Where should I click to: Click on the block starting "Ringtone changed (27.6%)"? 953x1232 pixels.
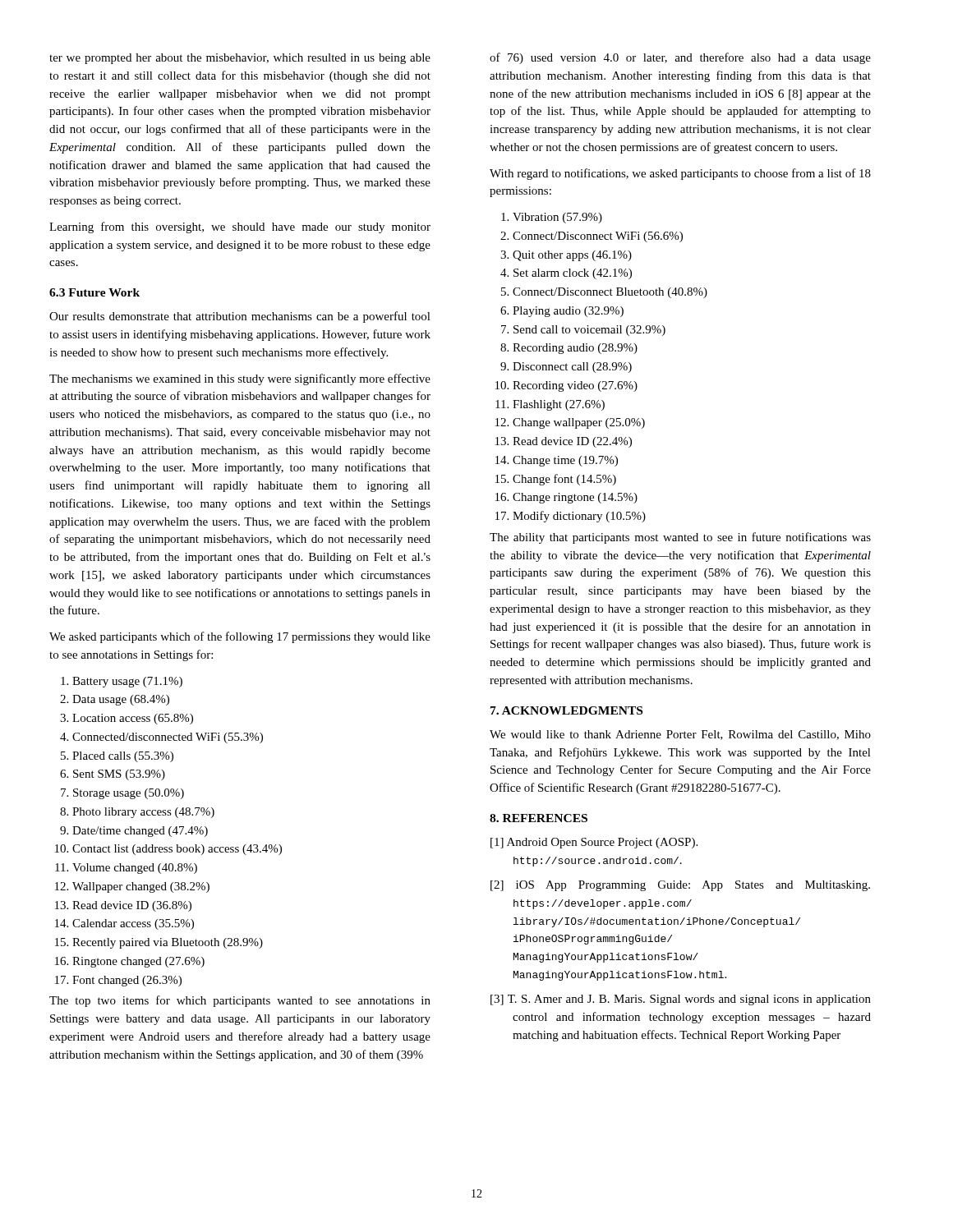coord(138,962)
